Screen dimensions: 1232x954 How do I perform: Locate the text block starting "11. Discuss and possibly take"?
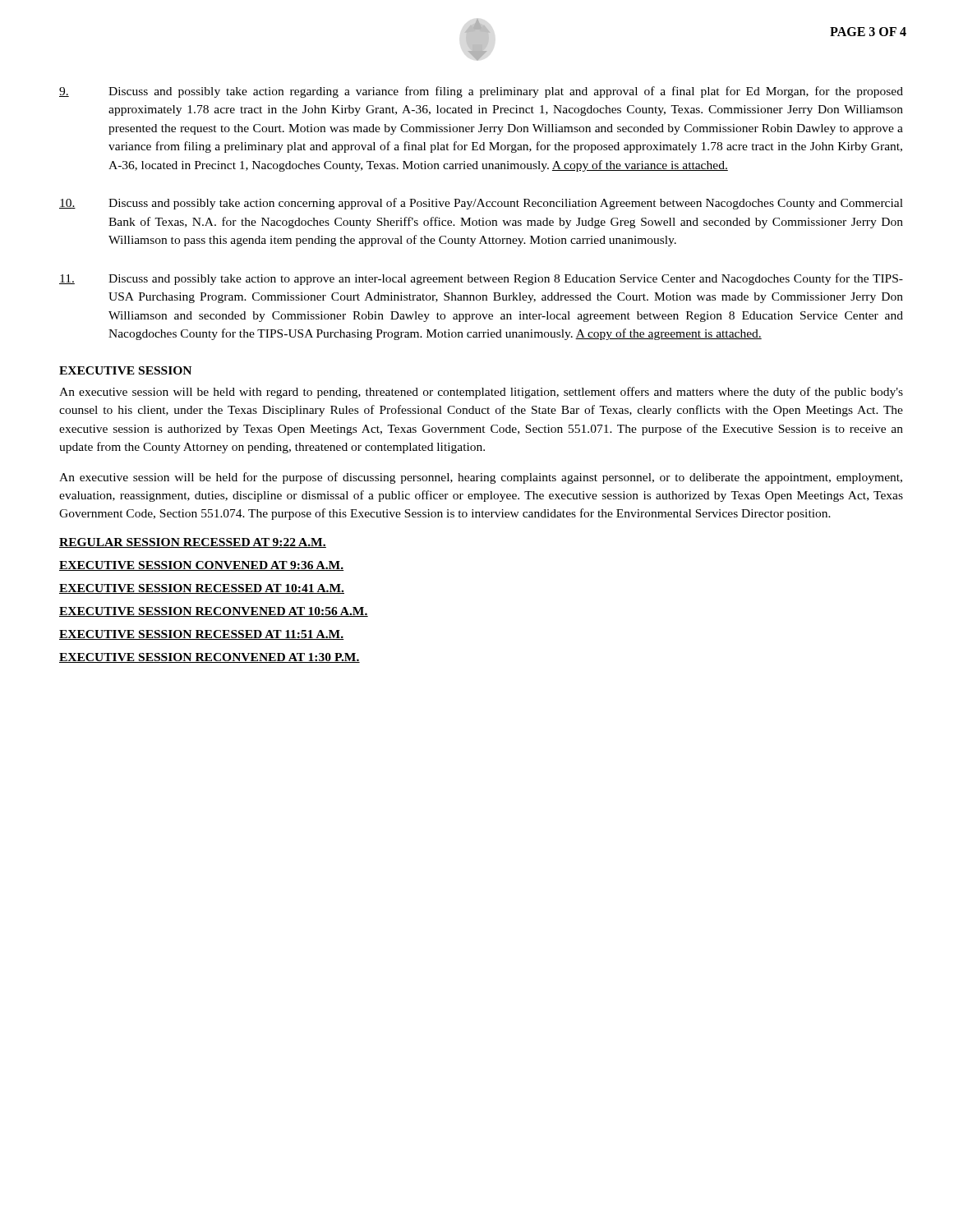(481, 306)
